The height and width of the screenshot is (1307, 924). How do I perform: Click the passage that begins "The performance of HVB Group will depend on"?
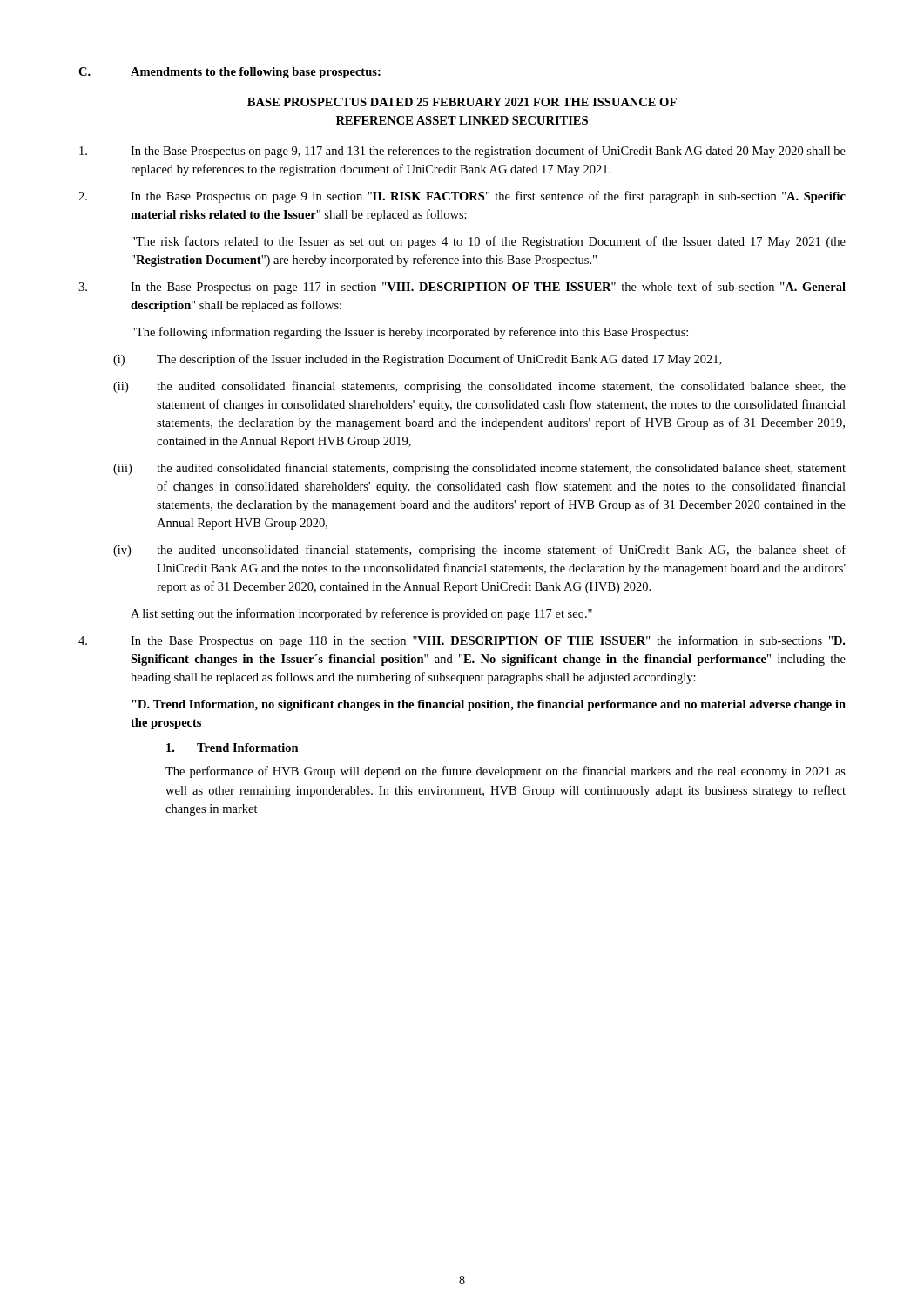click(506, 790)
